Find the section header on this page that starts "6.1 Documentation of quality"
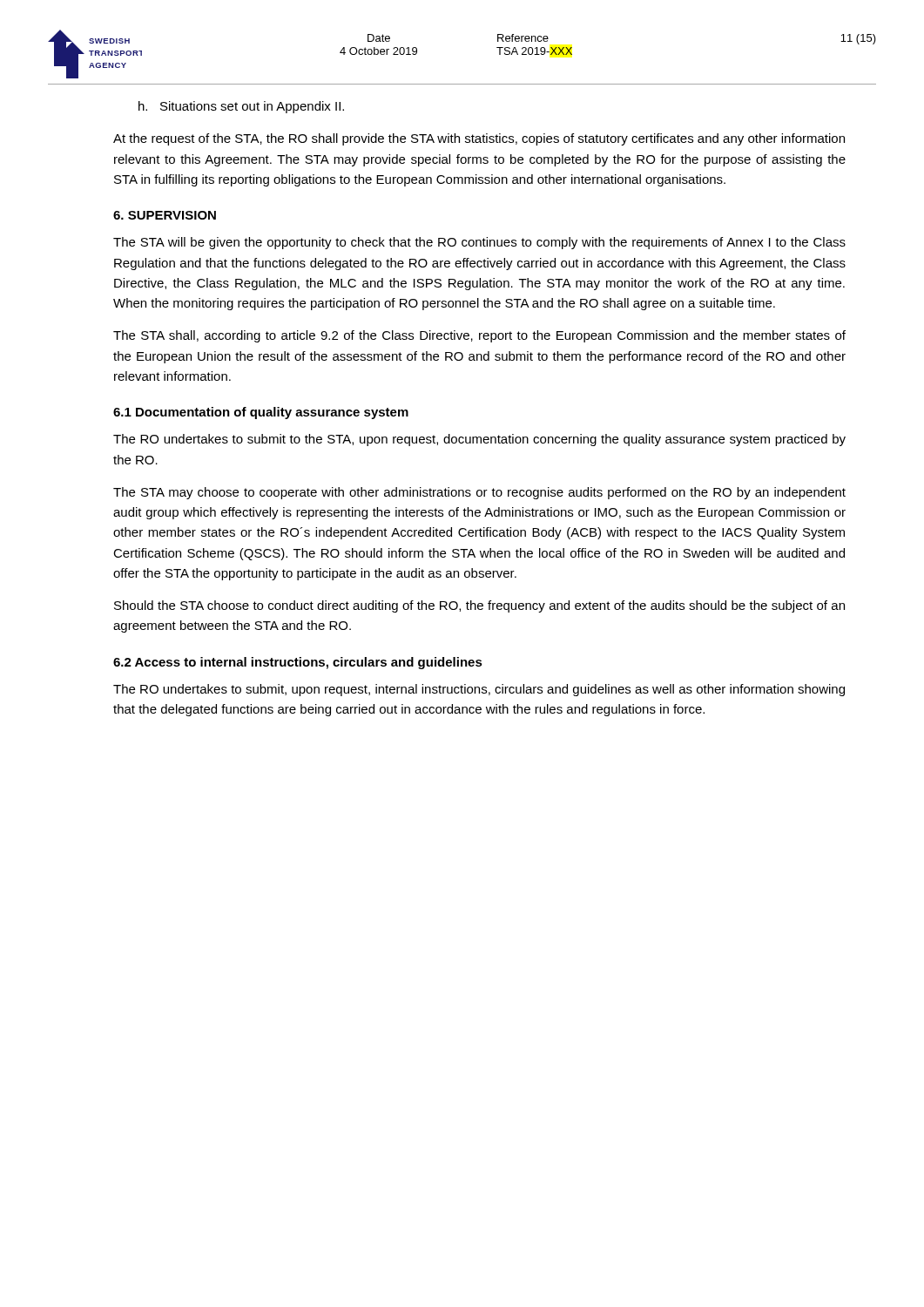The height and width of the screenshot is (1307, 924). [x=261, y=412]
